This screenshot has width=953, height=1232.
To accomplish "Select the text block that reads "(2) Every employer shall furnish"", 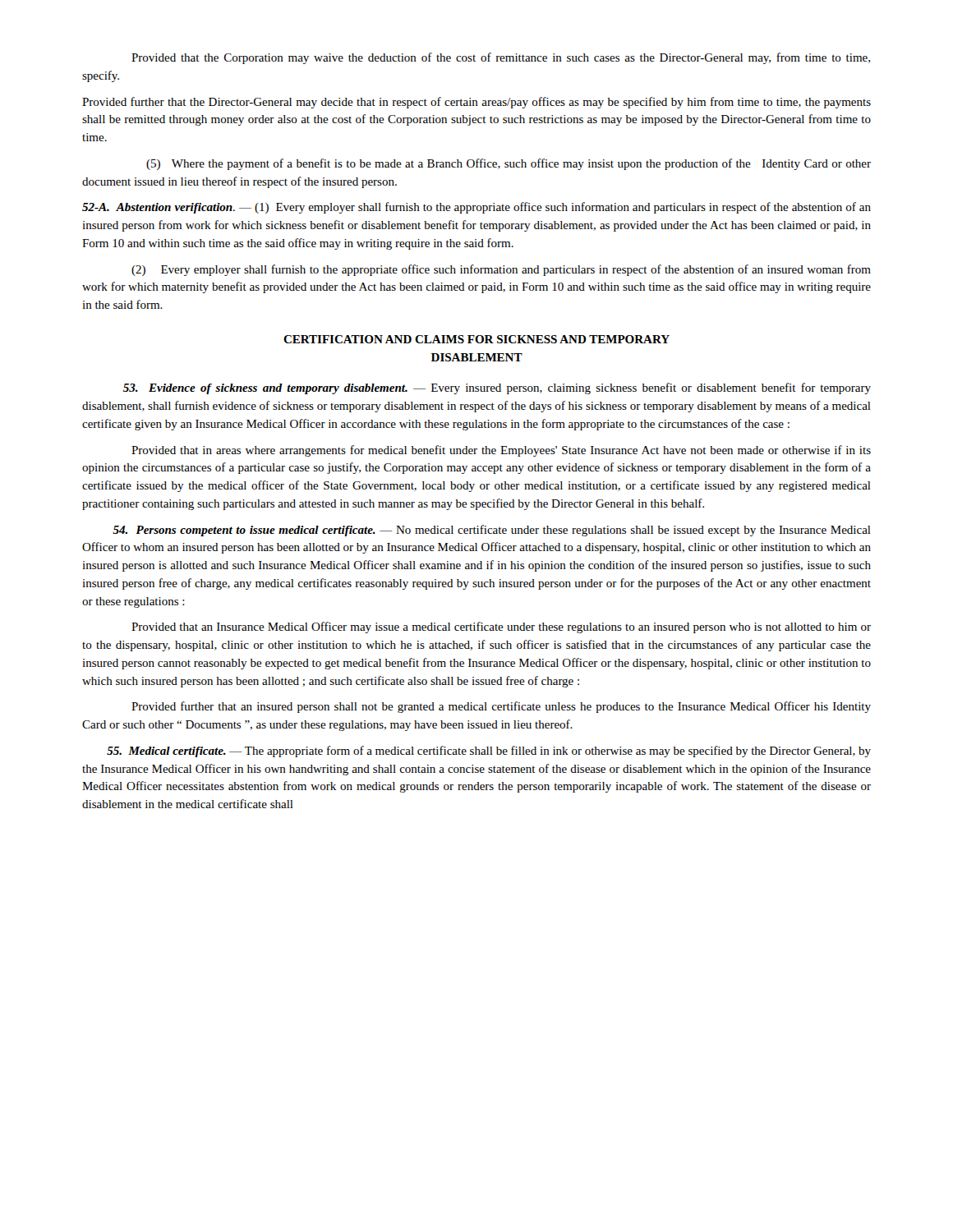I will [x=476, y=288].
